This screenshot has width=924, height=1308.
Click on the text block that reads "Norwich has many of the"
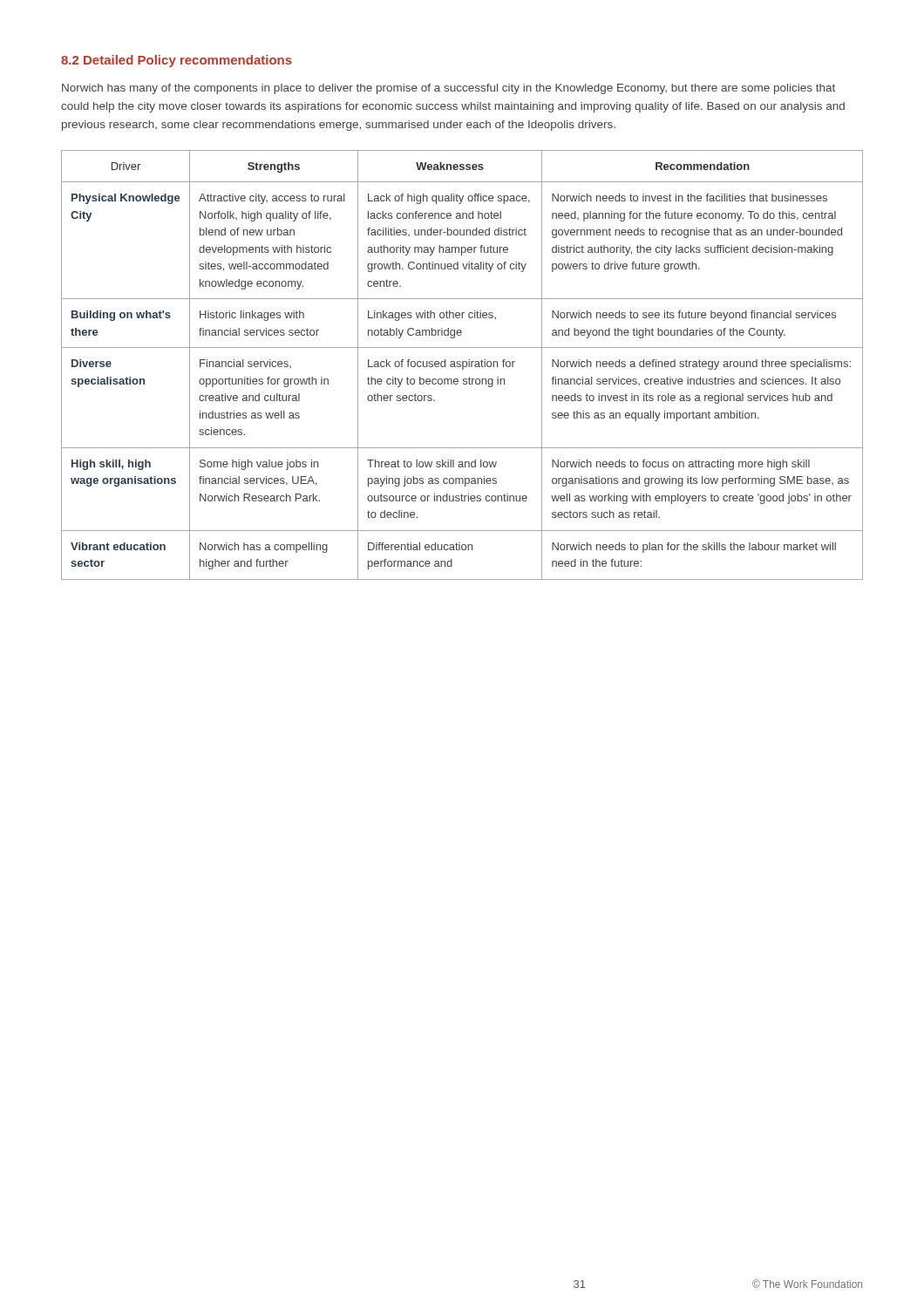pos(453,106)
